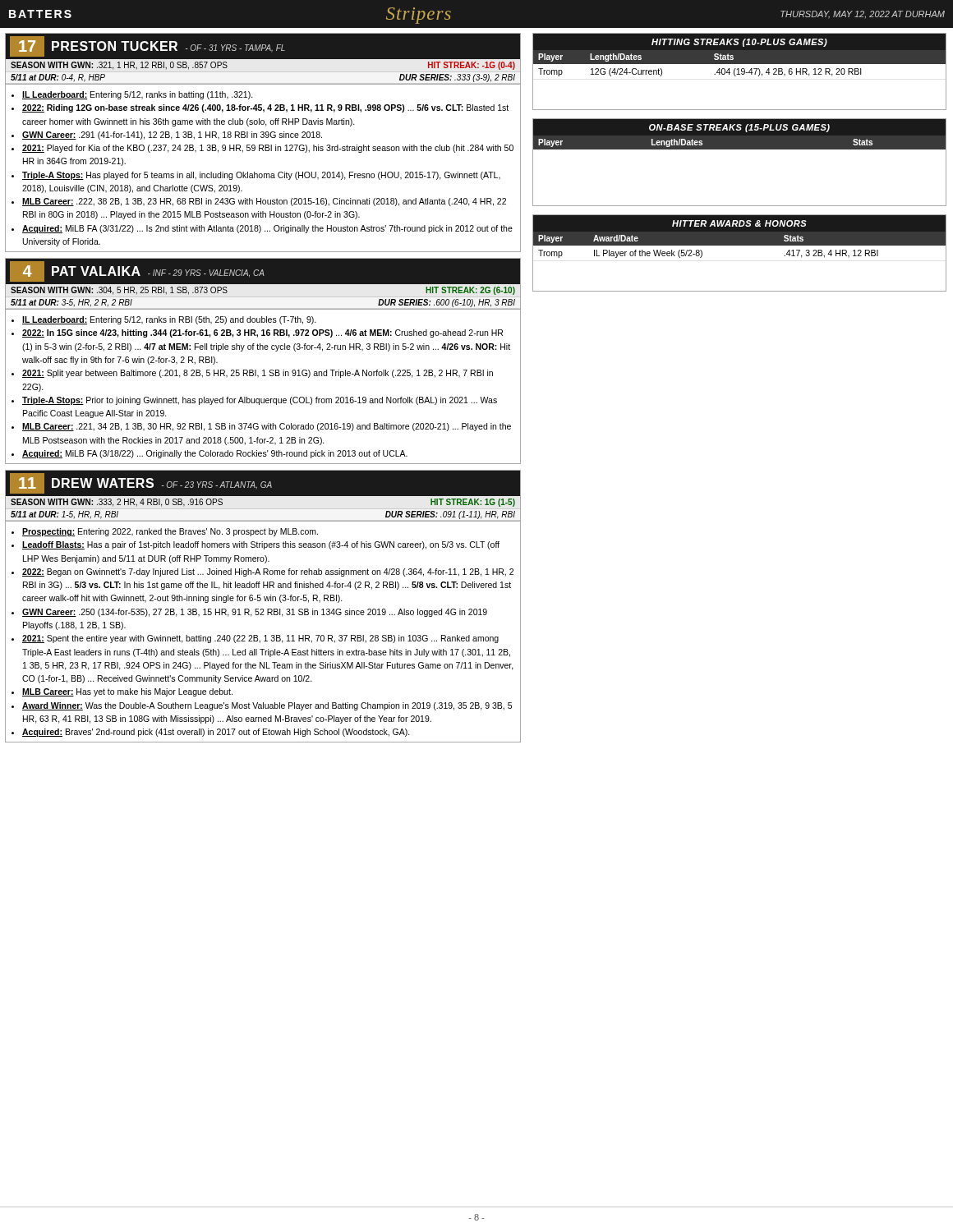Find the block on this page that starts "Acquired: Braves' 2nd-round pick (41st overall) in 2017"

216,732
